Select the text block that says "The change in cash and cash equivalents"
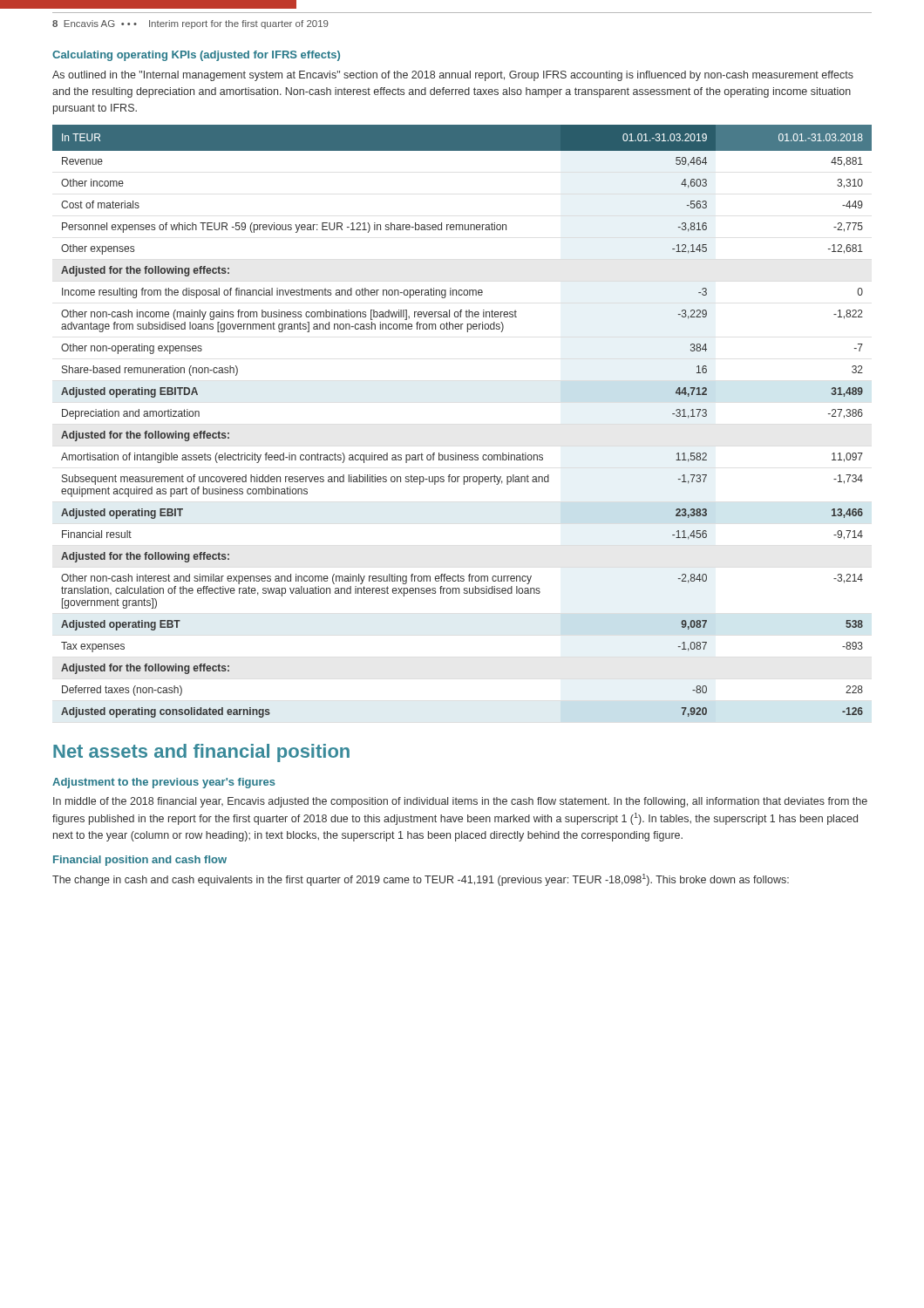The width and height of the screenshot is (924, 1308). pos(421,879)
